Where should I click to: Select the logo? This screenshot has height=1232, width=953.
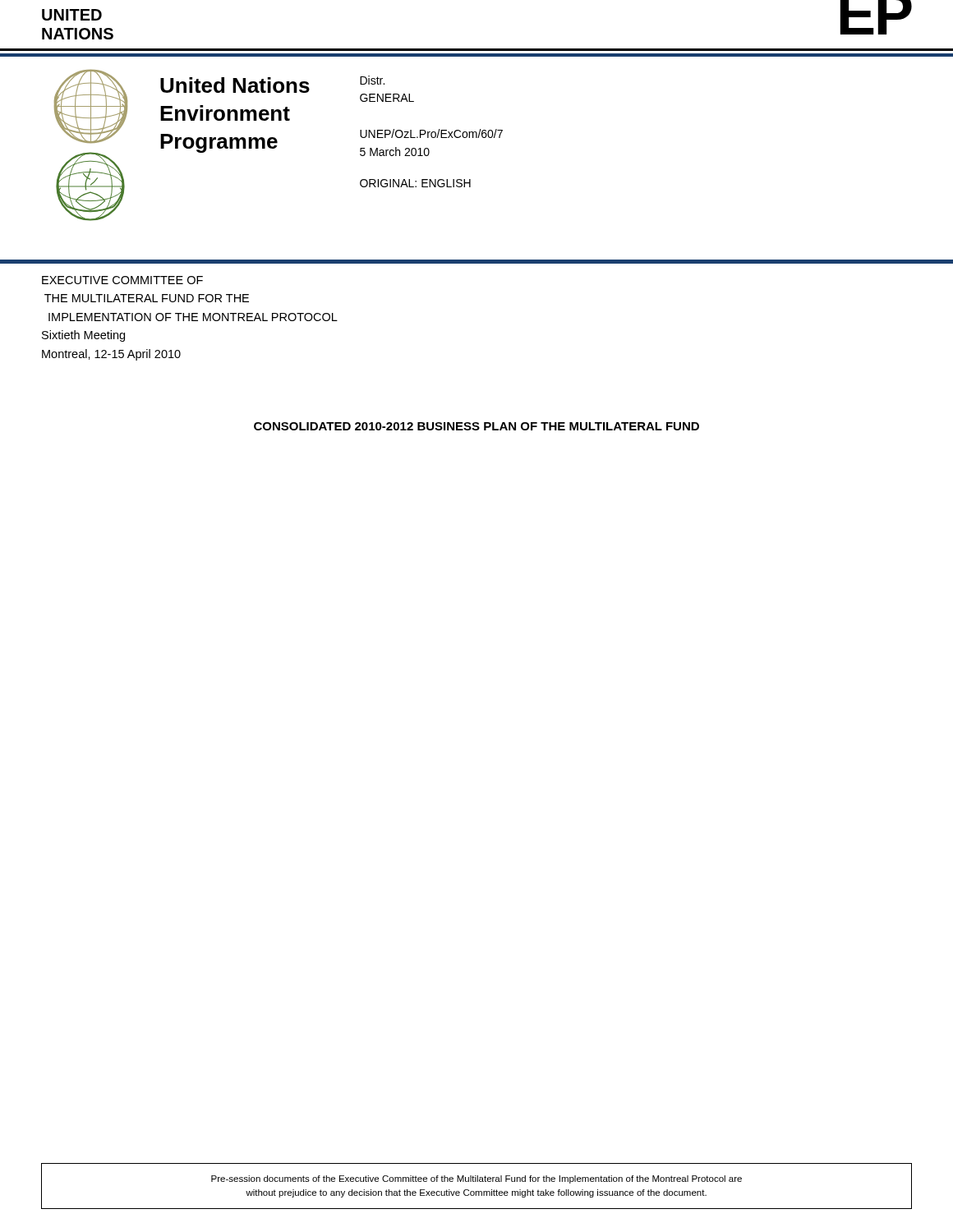pyautogui.click(x=90, y=145)
